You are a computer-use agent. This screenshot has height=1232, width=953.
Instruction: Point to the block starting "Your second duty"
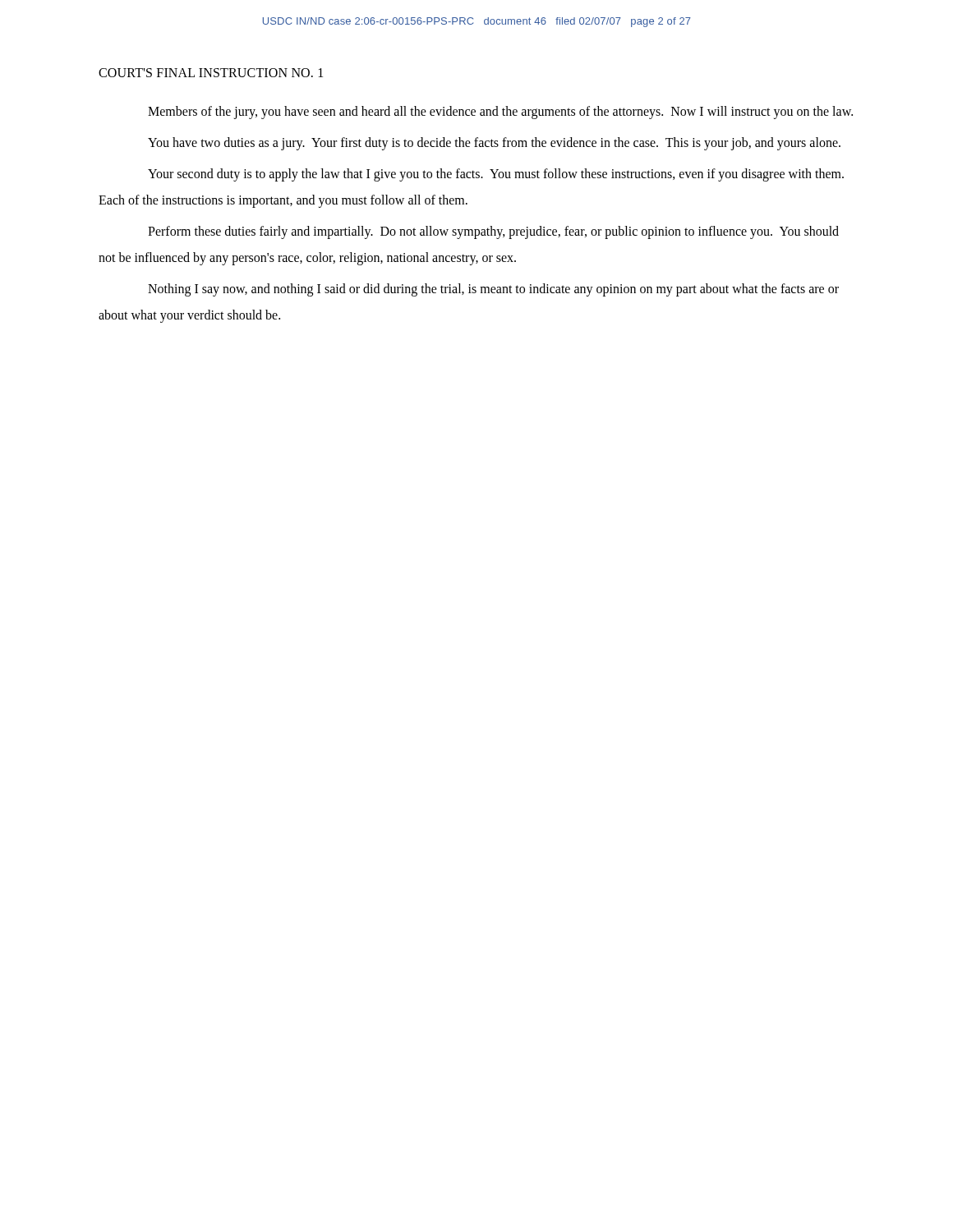pyautogui.click(x=473, y=187)
